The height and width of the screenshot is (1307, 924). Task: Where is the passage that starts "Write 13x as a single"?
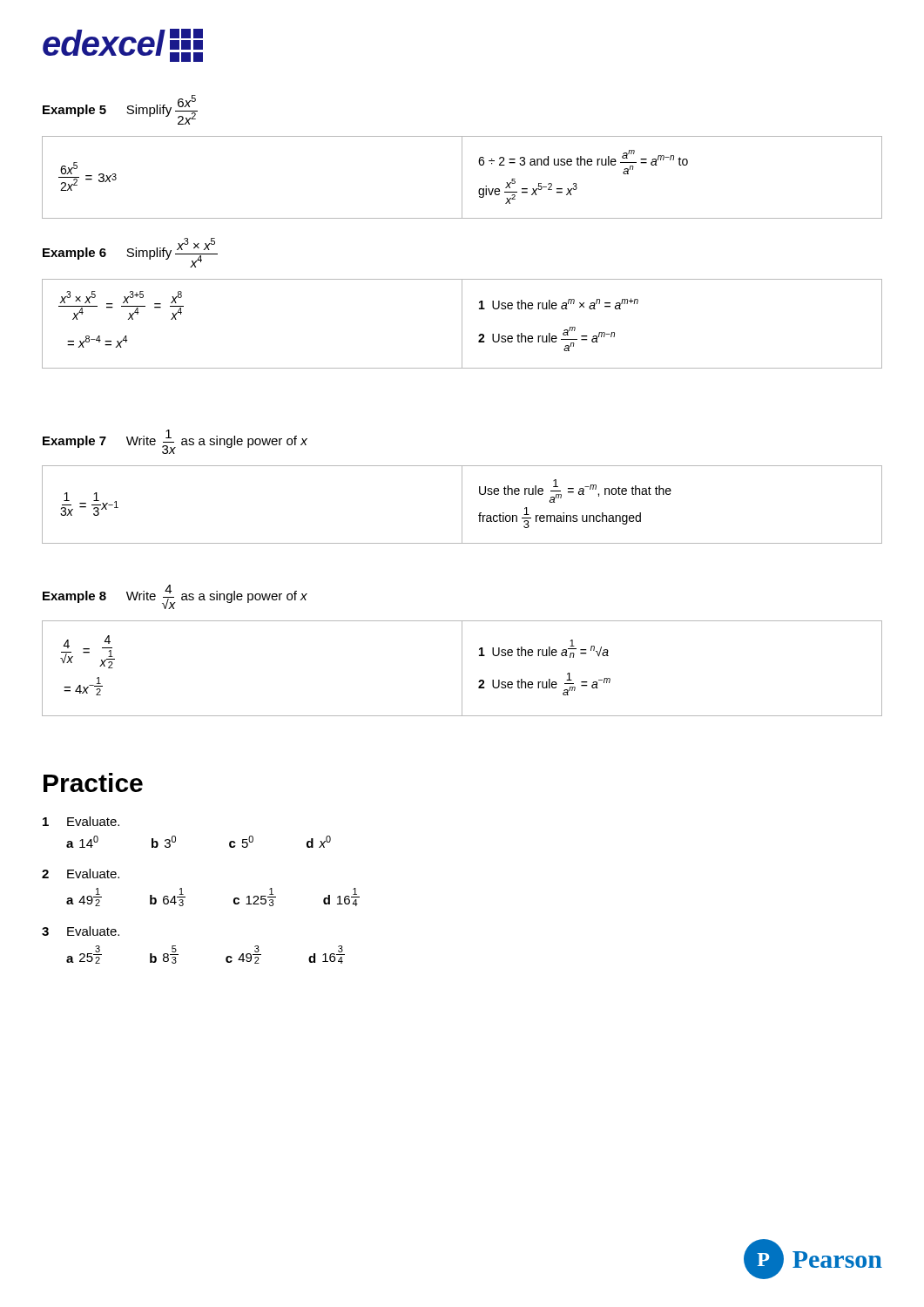pos(217,440)
